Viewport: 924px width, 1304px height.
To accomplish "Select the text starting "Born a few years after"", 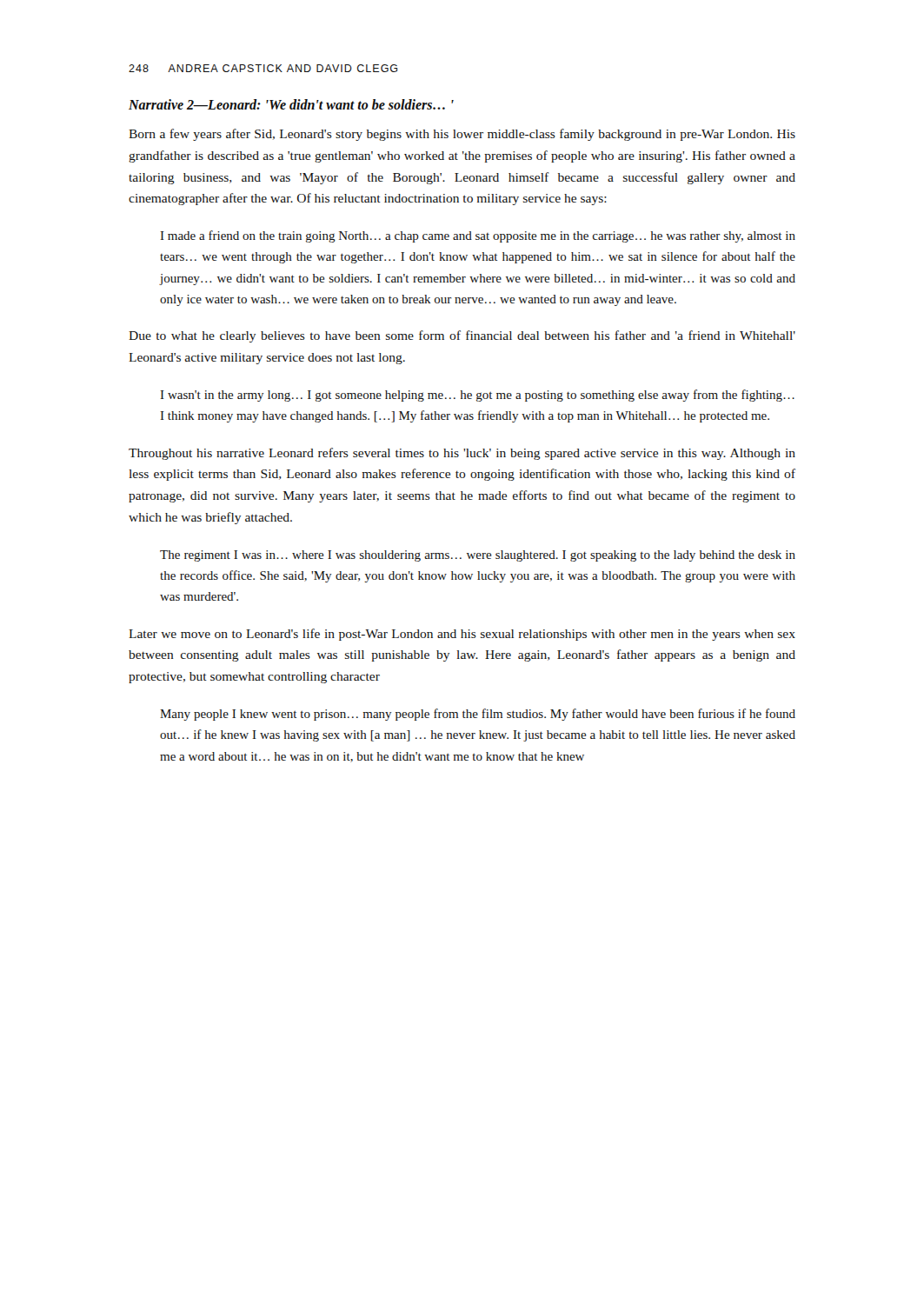I will coord(462,166).
